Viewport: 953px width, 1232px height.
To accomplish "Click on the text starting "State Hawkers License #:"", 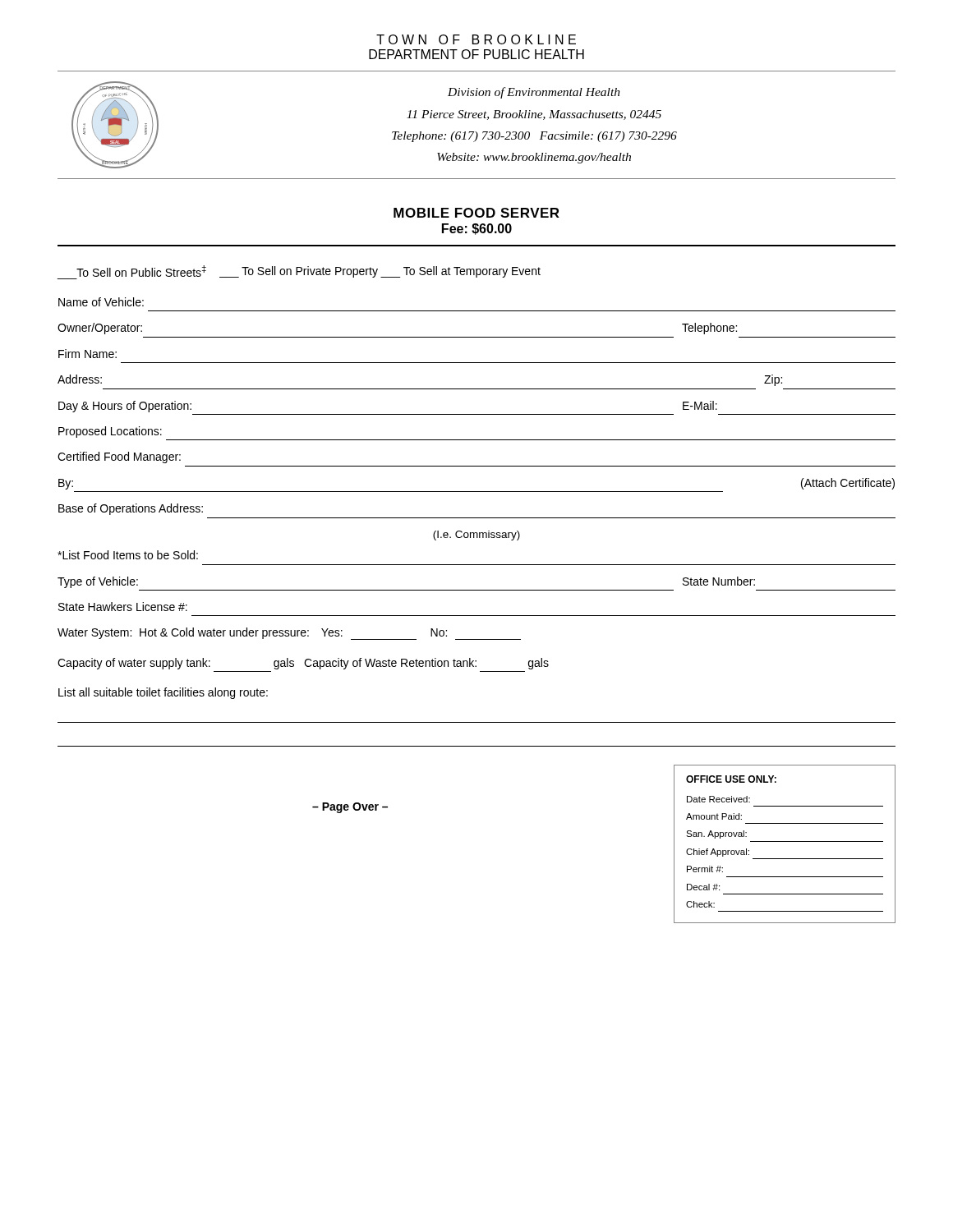I will (x=476, y=607).
